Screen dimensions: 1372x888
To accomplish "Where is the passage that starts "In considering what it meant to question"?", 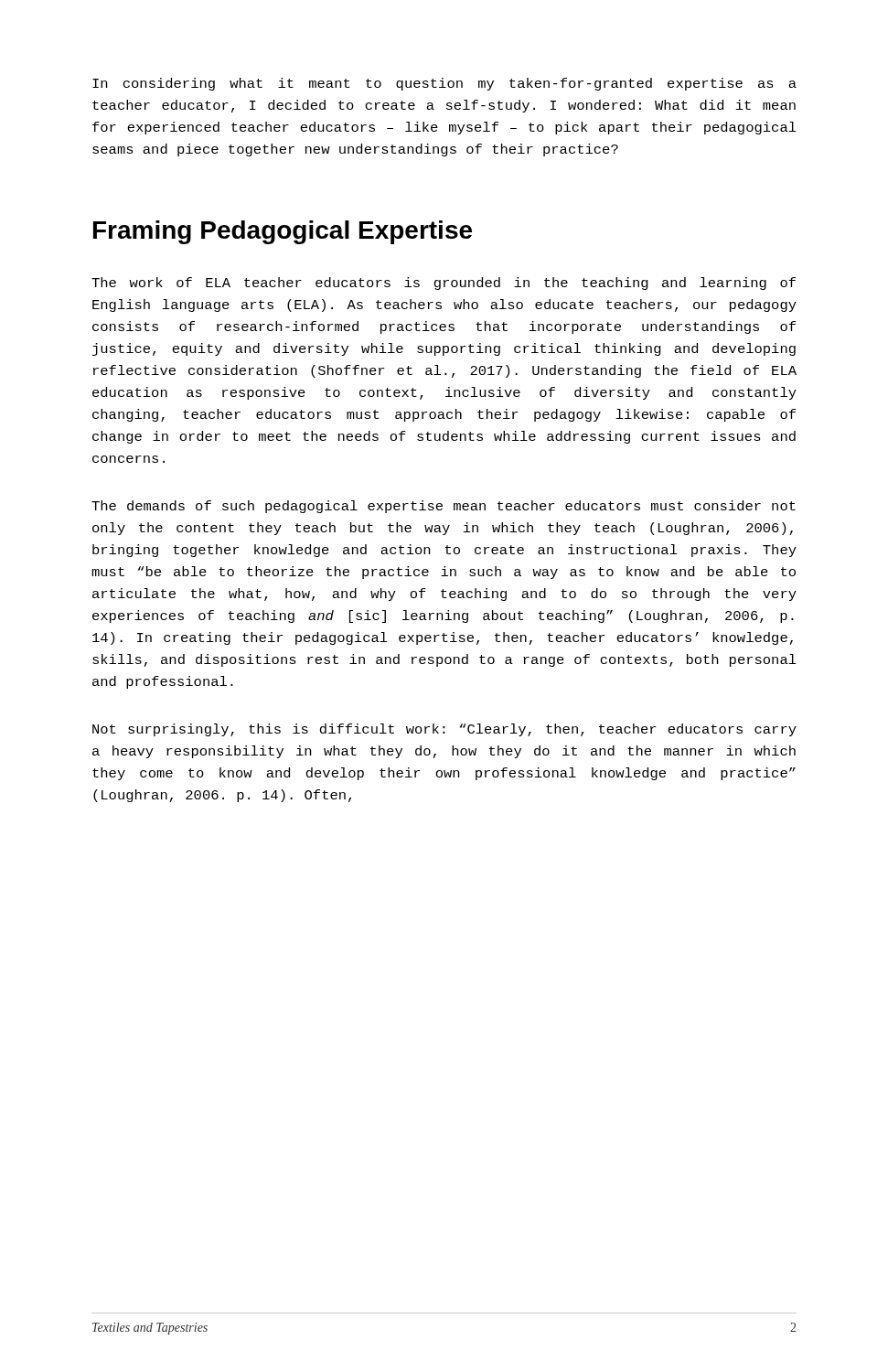I will coord(444,117).
